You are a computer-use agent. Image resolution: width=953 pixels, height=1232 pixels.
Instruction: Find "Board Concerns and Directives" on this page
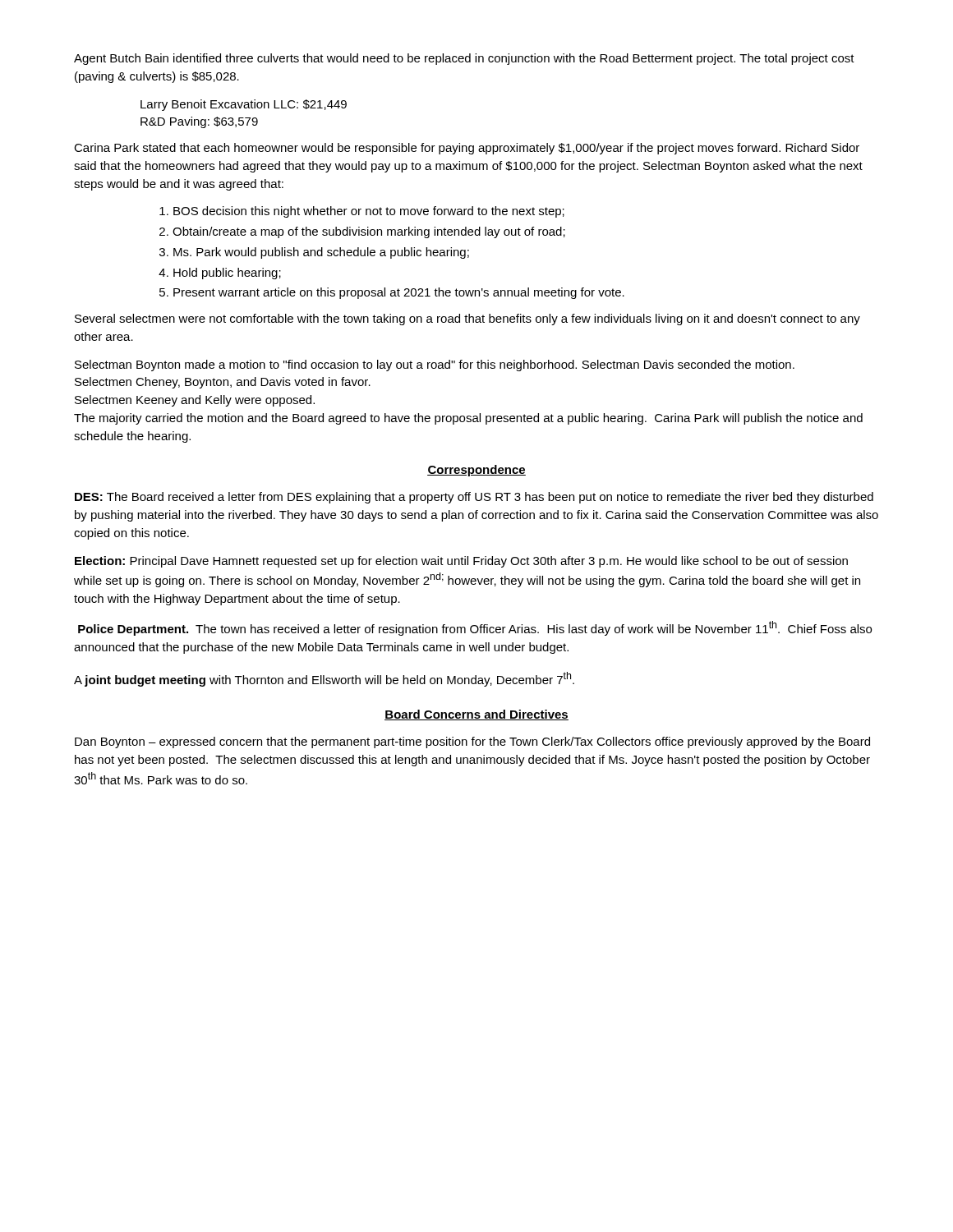pyautogui.click(x=476, y=714)
